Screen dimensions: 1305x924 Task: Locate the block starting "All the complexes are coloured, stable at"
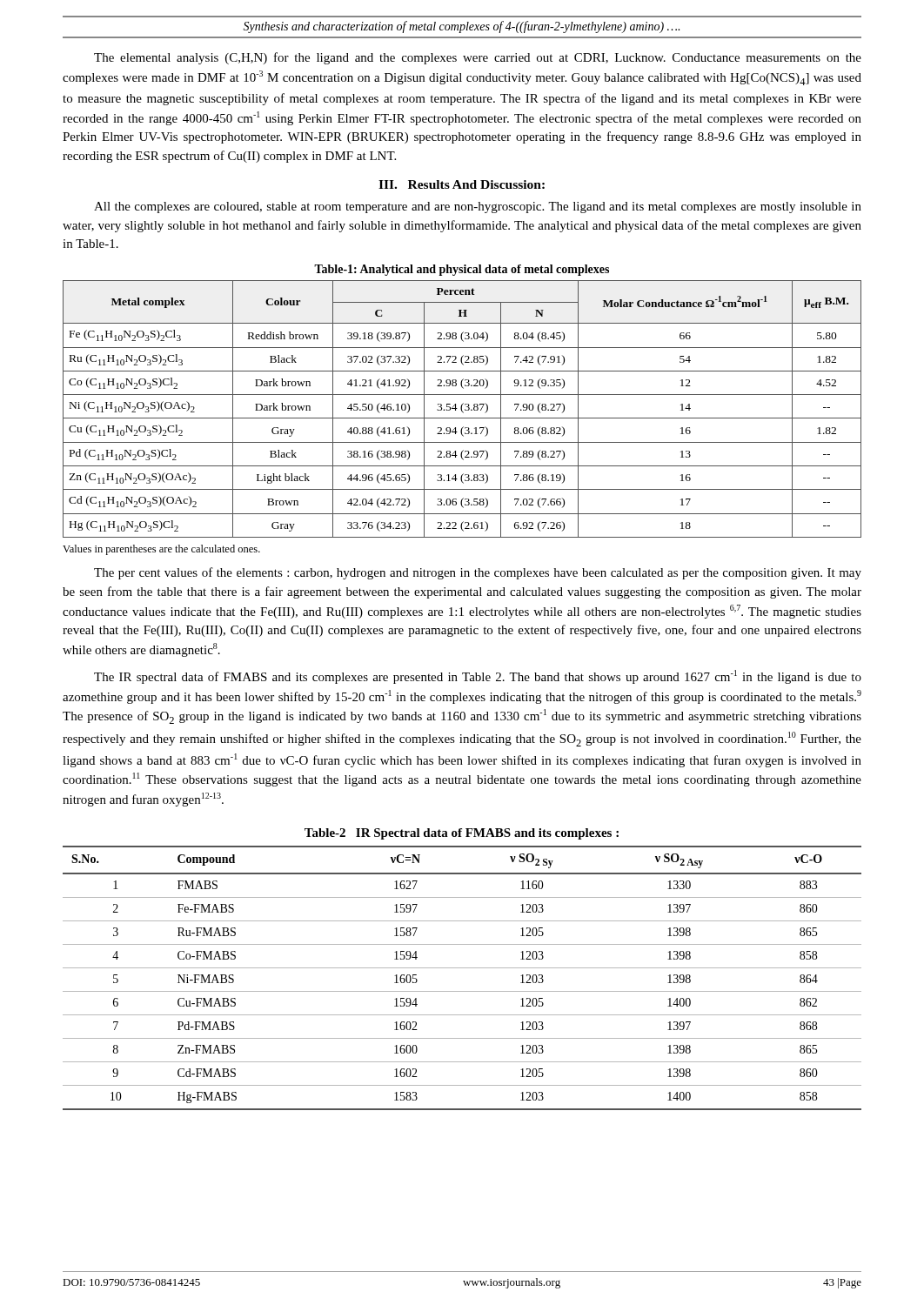[x=462, y=226]
